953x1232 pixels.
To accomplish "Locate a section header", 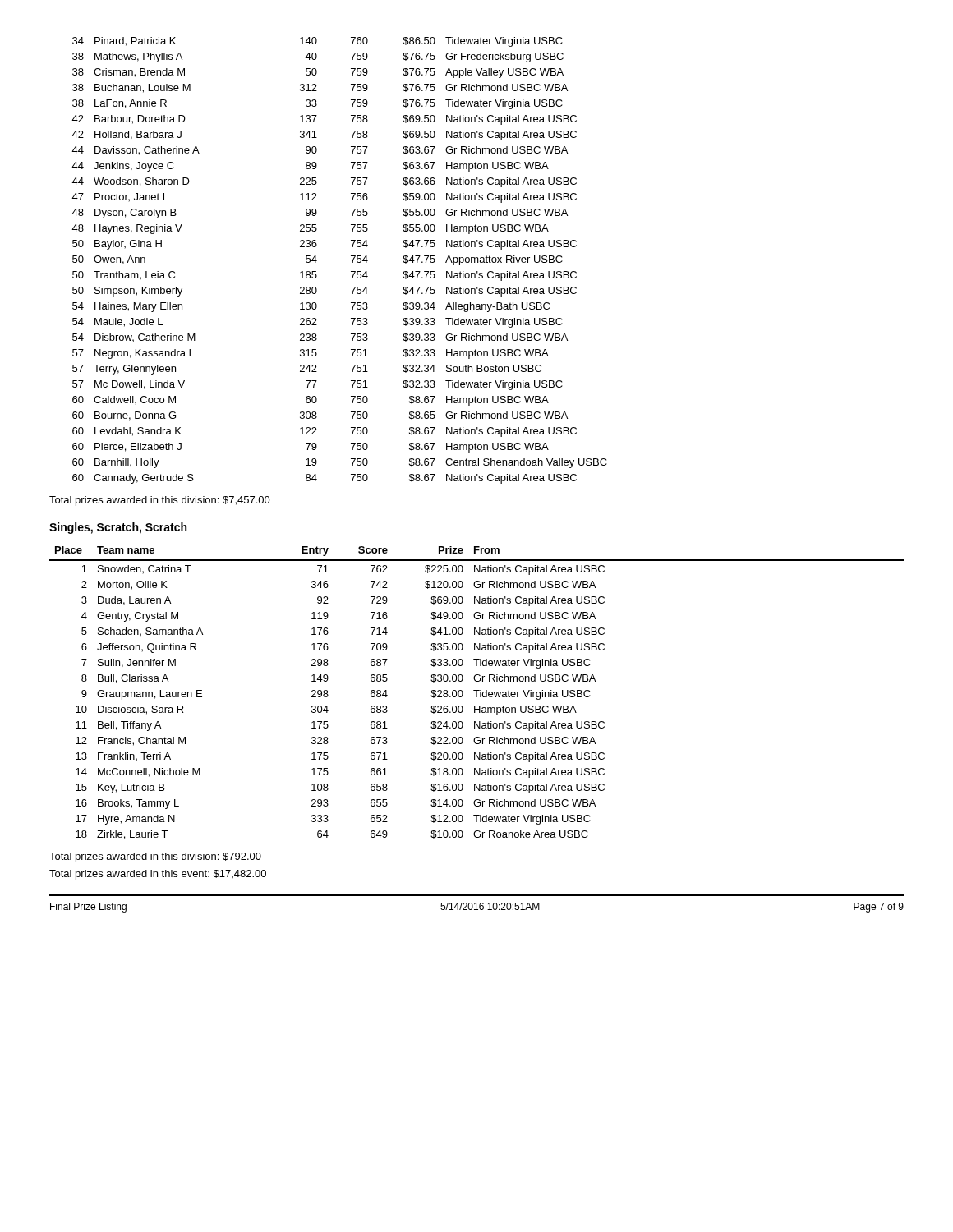I will [x=118, y=527].
